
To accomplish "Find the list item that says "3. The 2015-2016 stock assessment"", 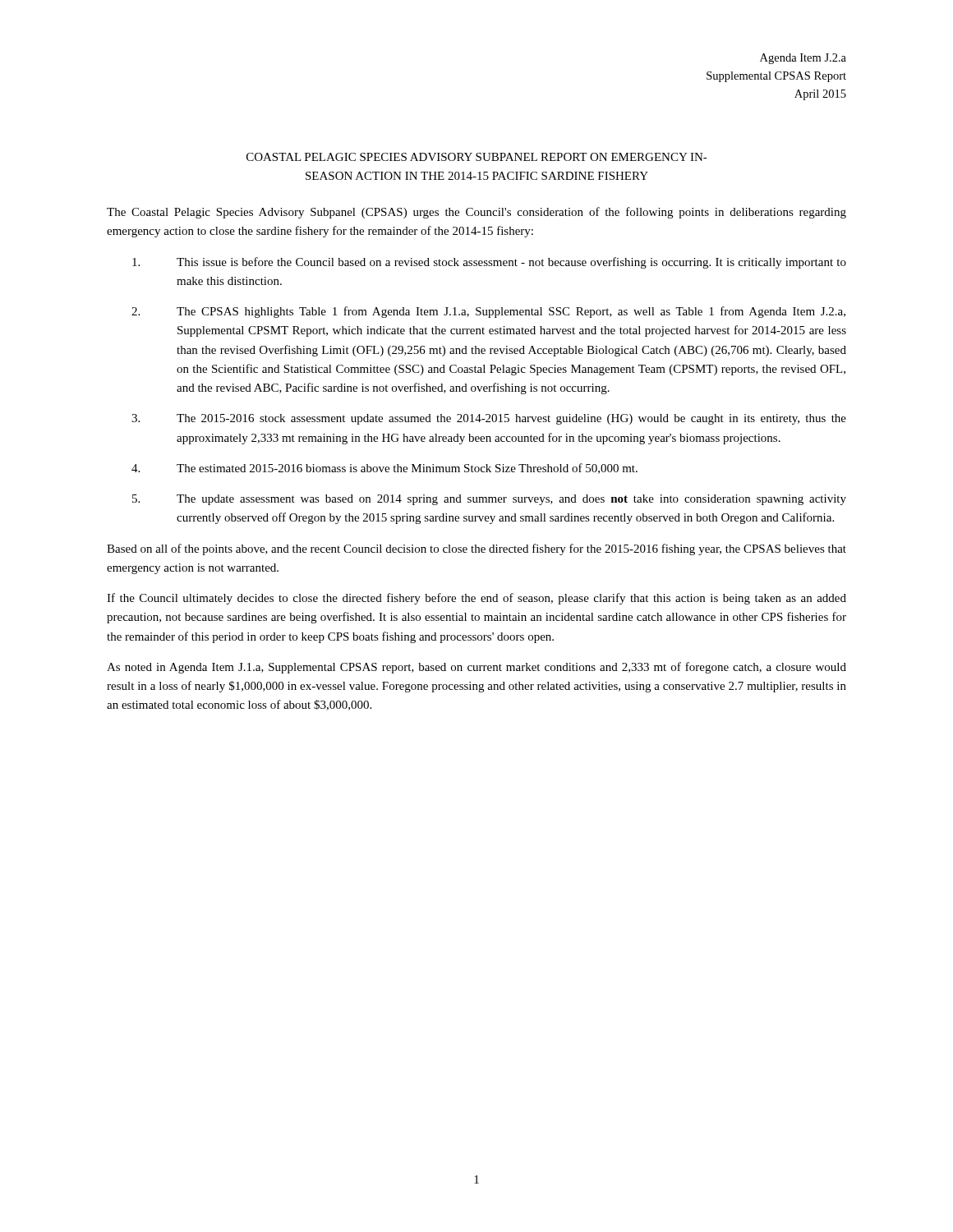I will point(476,428).
